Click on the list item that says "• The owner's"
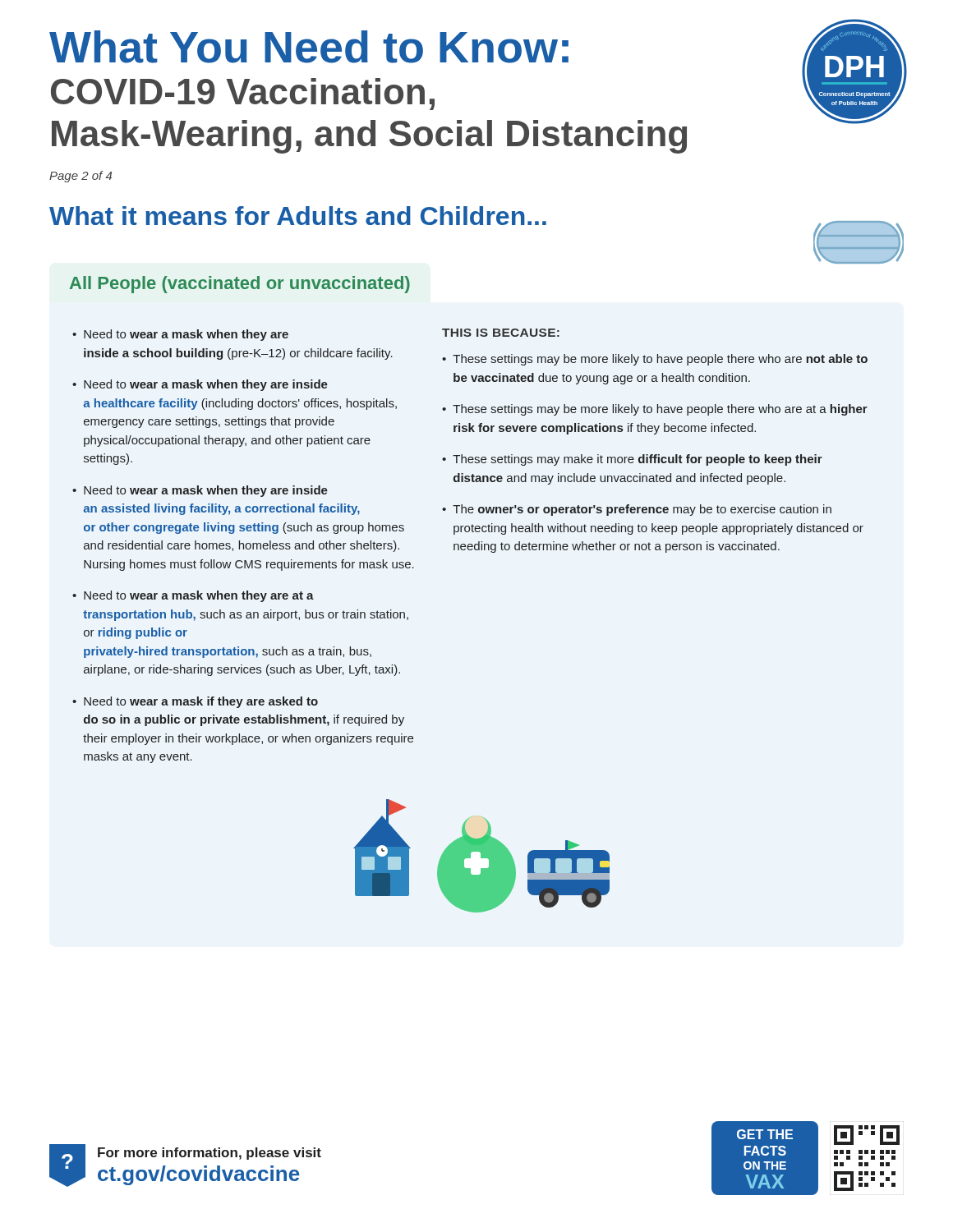 coord(661,528)
